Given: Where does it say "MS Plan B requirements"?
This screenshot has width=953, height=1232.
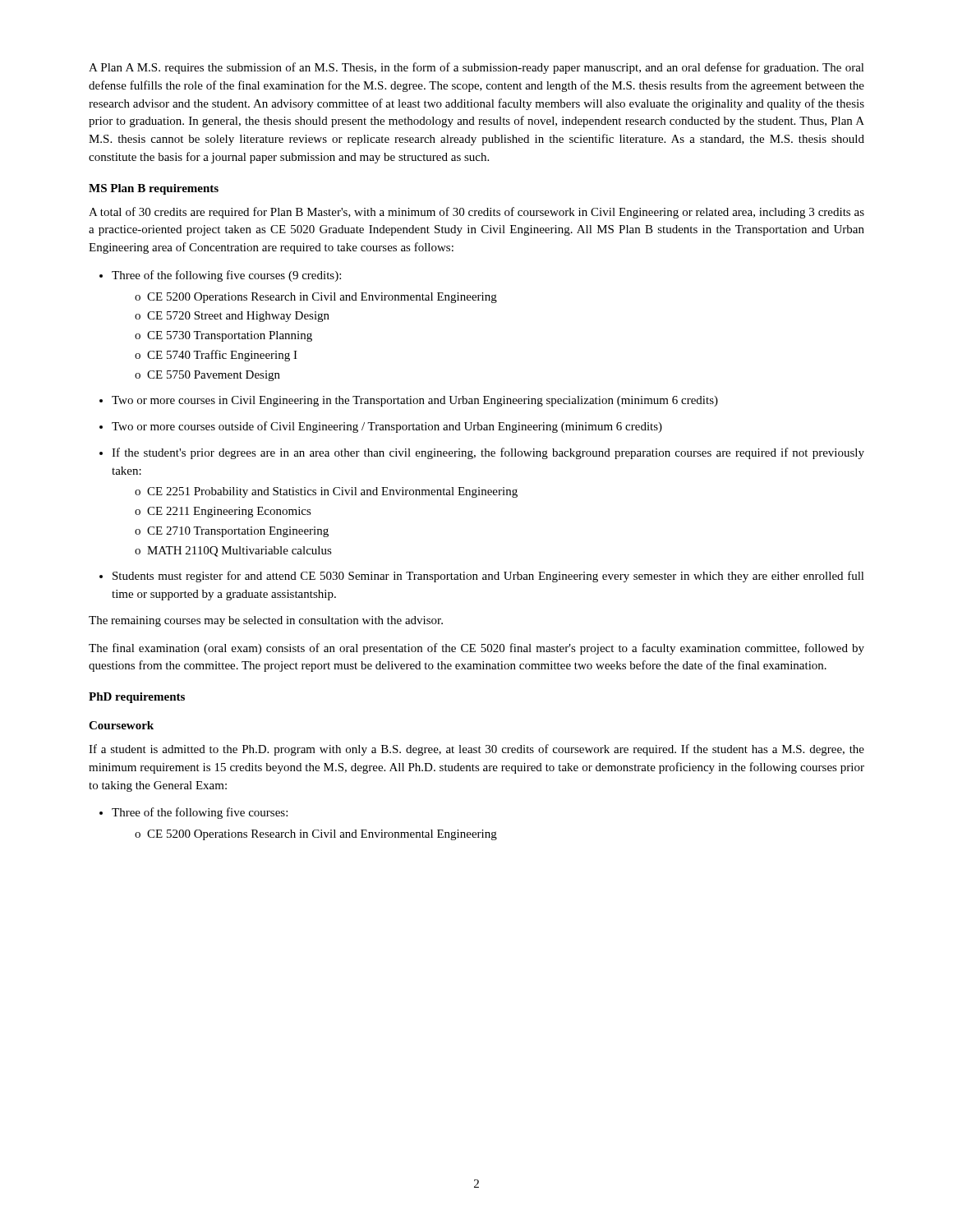Looking at the screenshot, I should coord(154,188).
